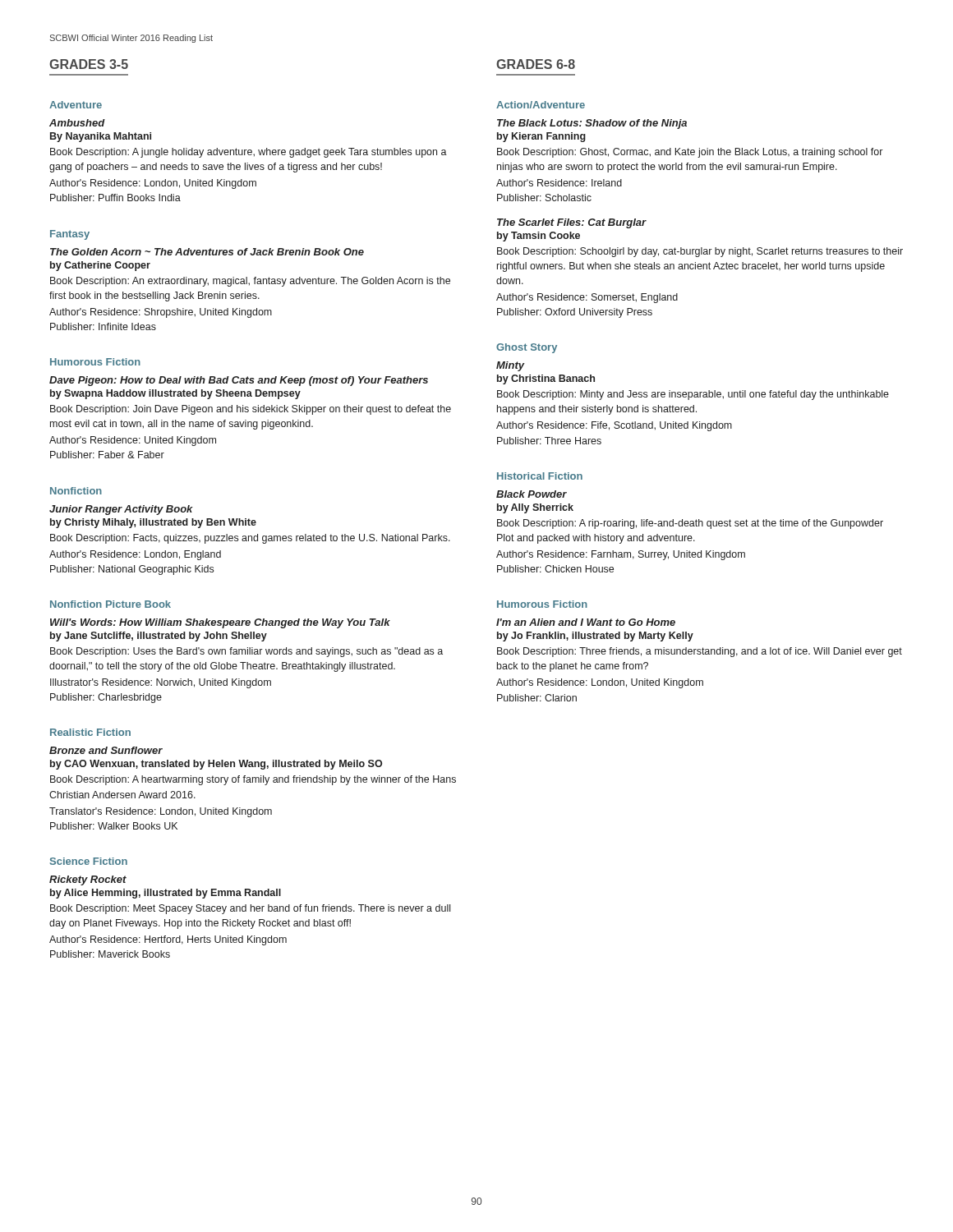Select the passage starting "Science Fiction"

coord(88,861)
